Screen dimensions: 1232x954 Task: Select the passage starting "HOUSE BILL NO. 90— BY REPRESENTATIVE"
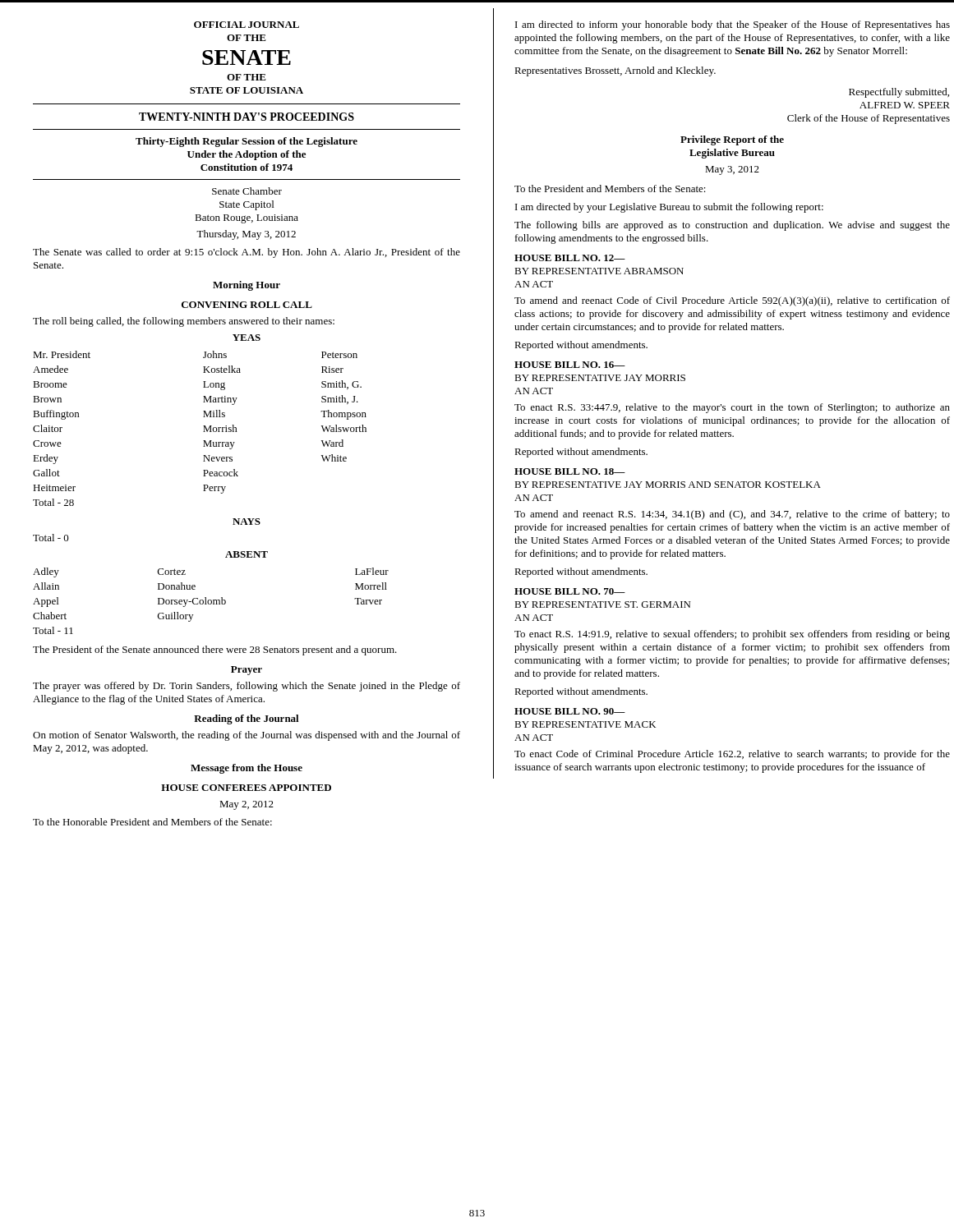585,724
